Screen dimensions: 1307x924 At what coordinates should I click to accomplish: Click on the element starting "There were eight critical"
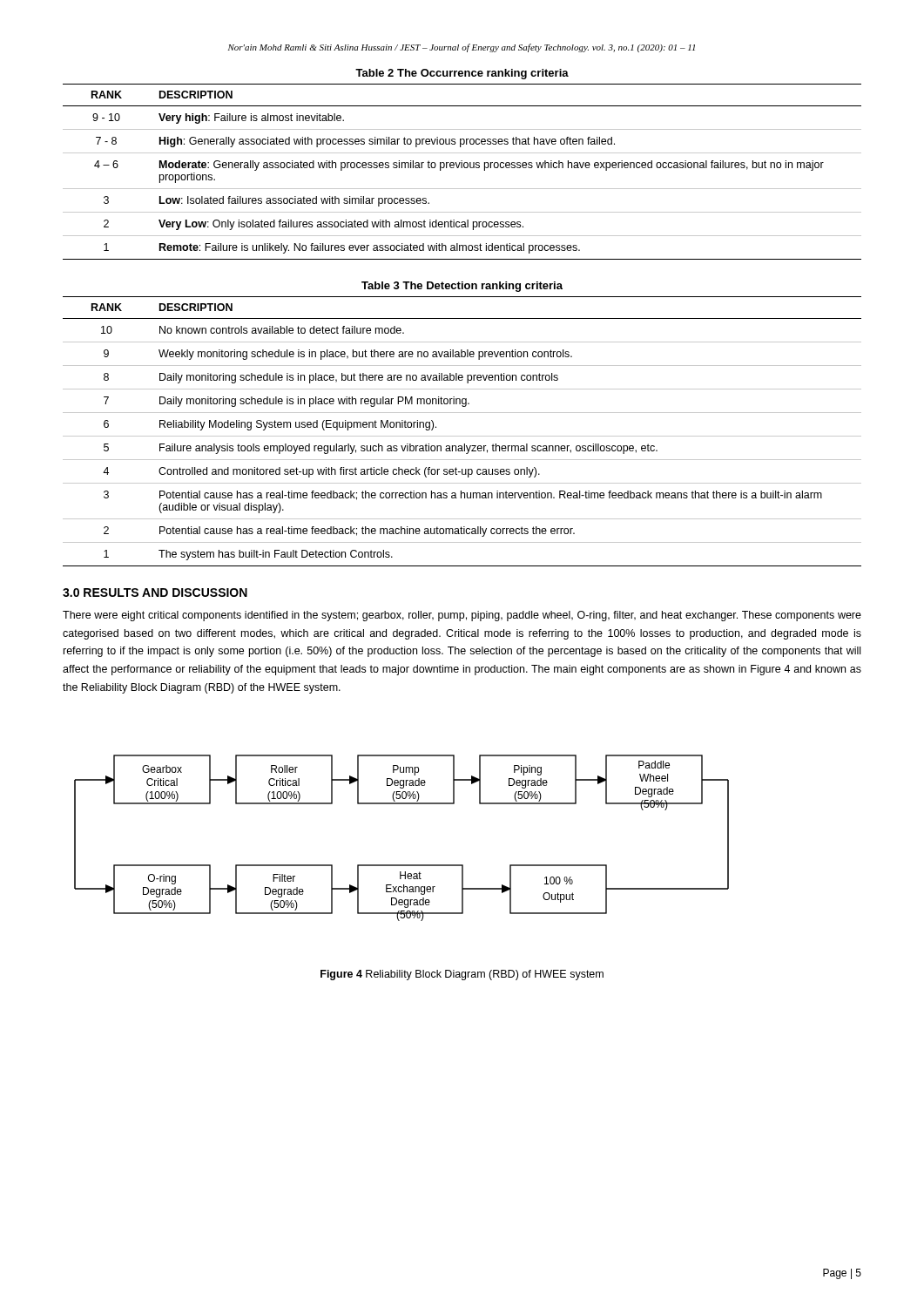(462, 651)
